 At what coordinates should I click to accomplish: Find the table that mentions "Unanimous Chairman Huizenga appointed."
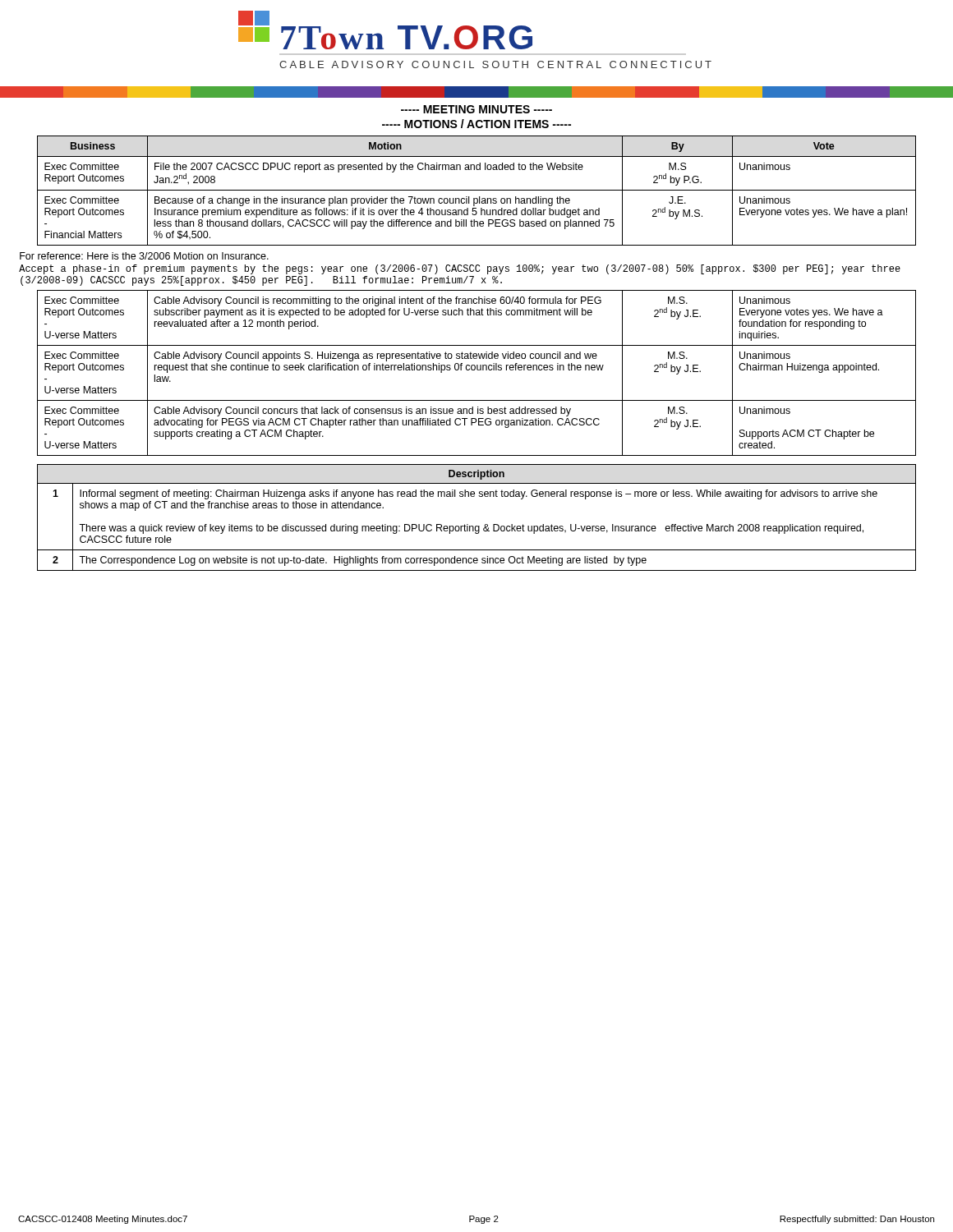click(x=476, y=373)
